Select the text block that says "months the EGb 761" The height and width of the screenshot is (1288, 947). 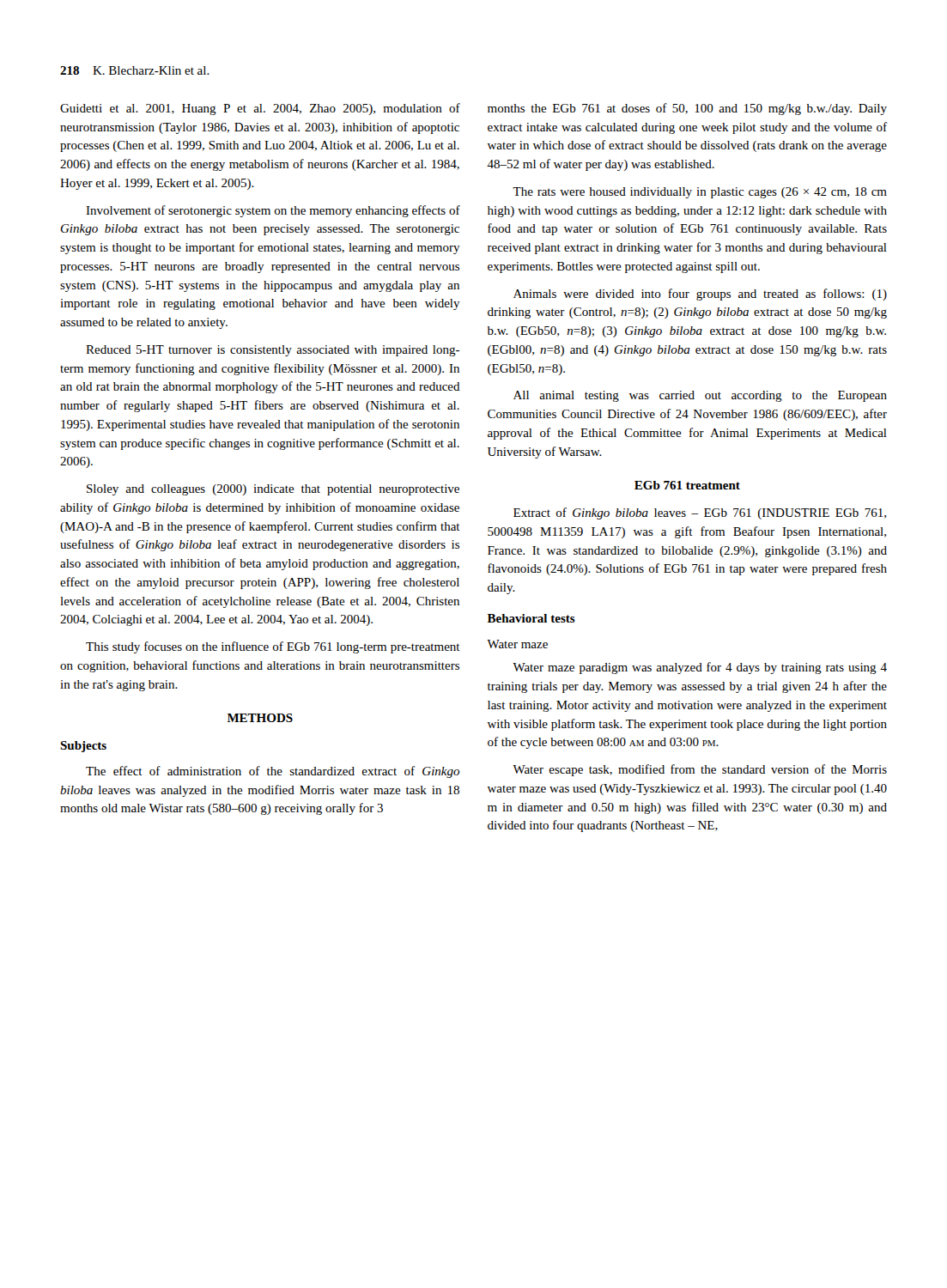pyautogui.click(x=687, y=137)
